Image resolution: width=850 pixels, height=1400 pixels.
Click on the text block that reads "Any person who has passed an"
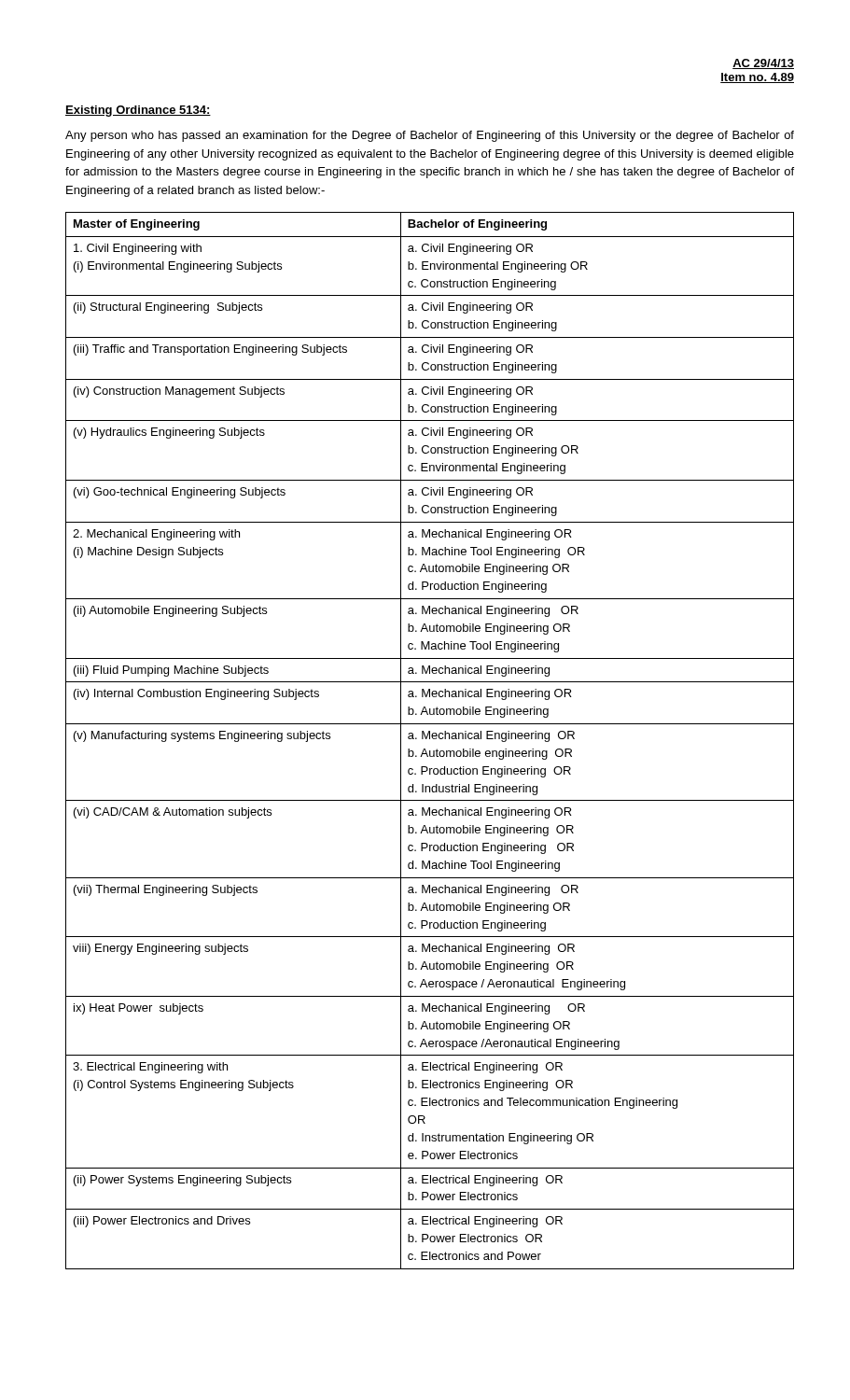tap(430, 162)
